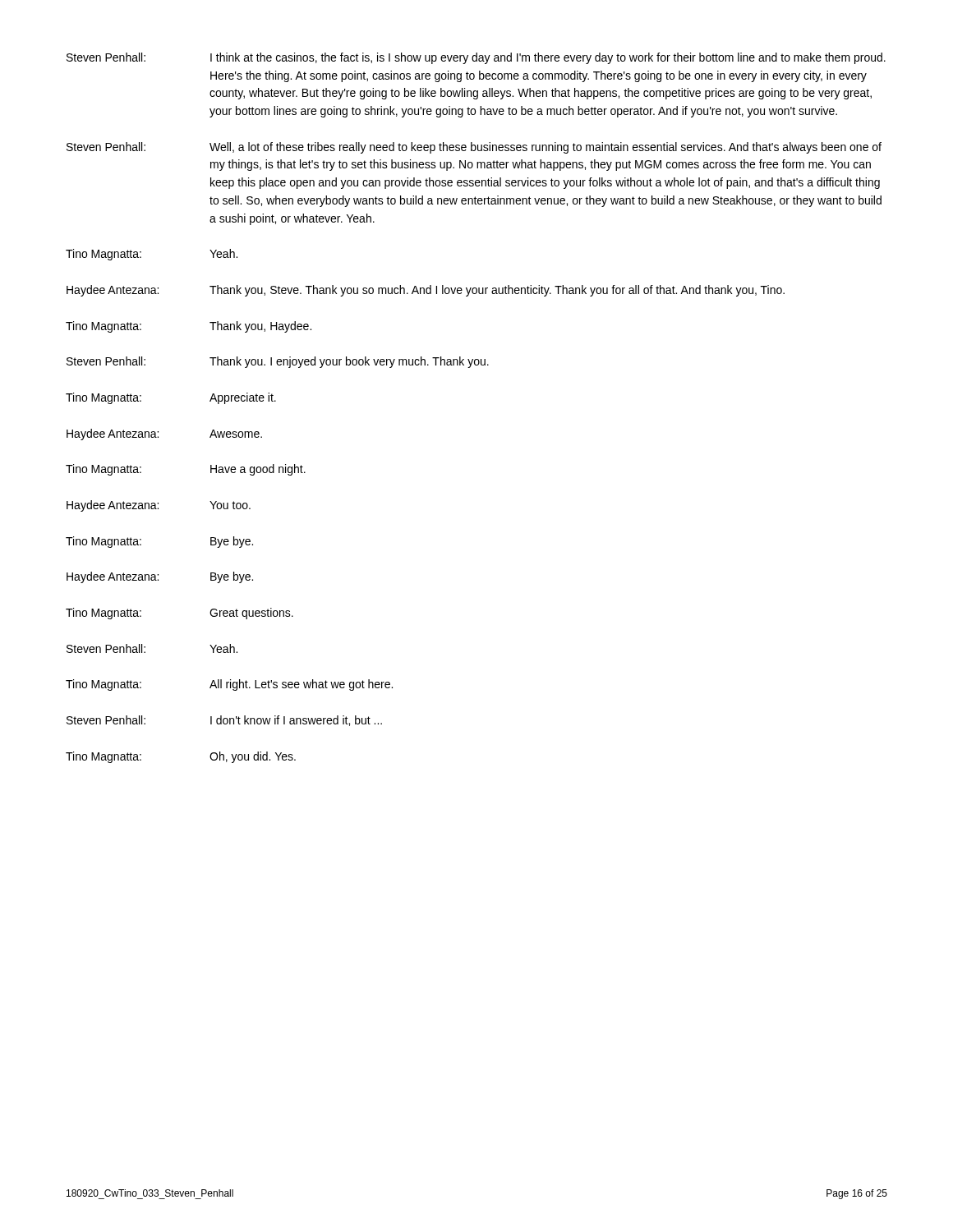Viewport: 953px width, 1232px height.
Task: Where does it say "Haydee Antezana: You too."?
Action: coord(159,506)
